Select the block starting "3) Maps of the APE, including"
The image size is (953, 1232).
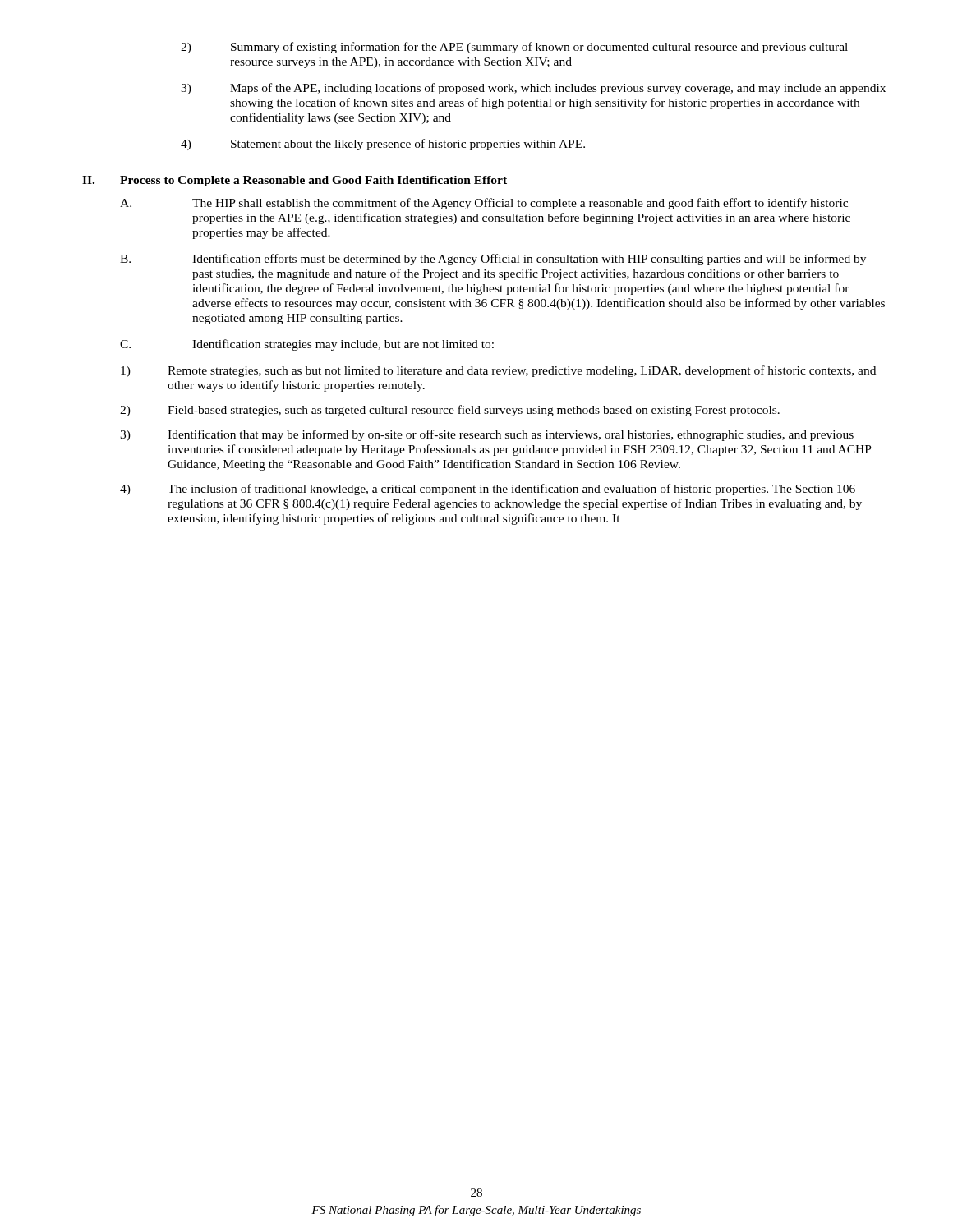point(485,103)
